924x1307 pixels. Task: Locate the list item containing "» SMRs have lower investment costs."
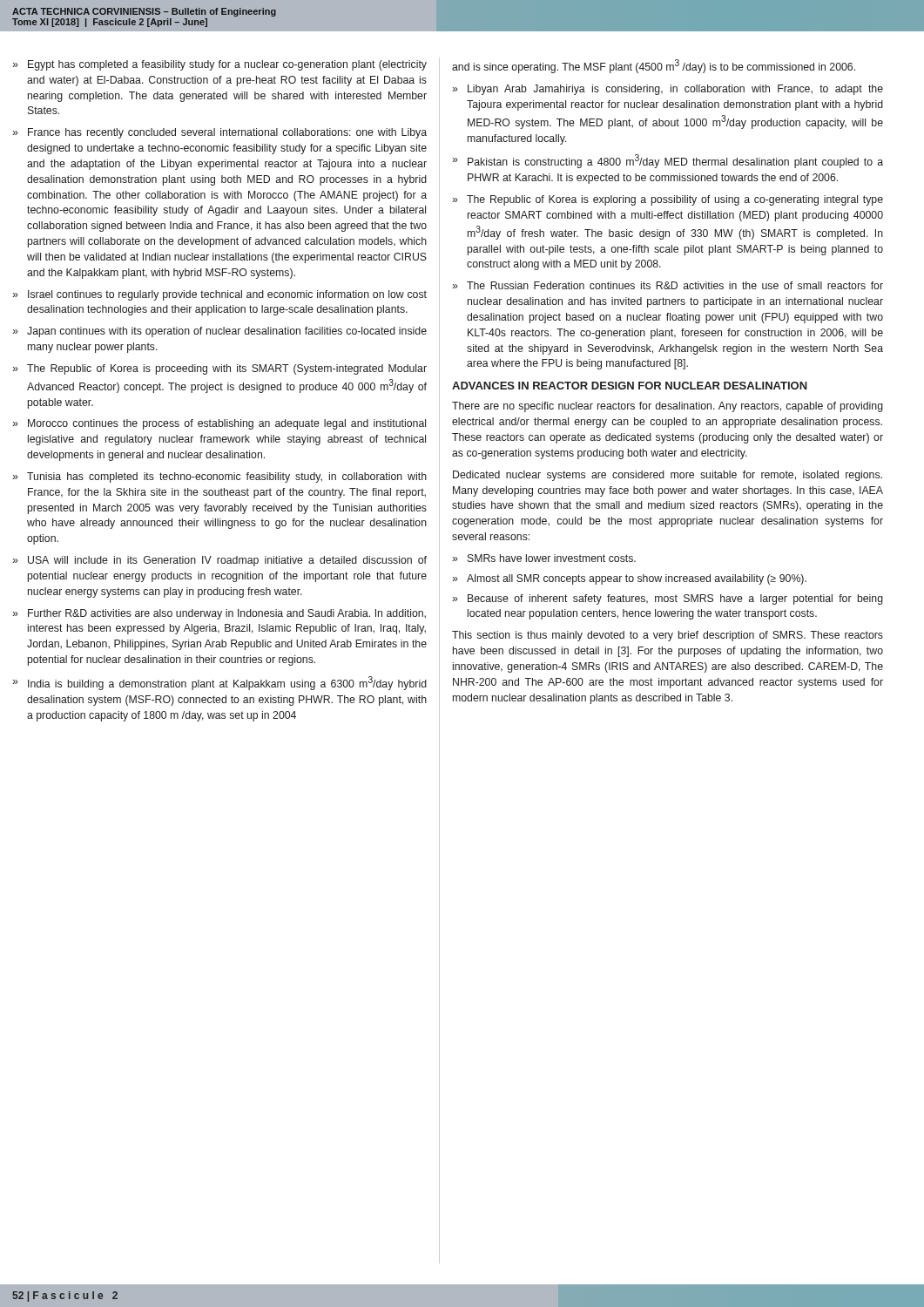point(544,559)
